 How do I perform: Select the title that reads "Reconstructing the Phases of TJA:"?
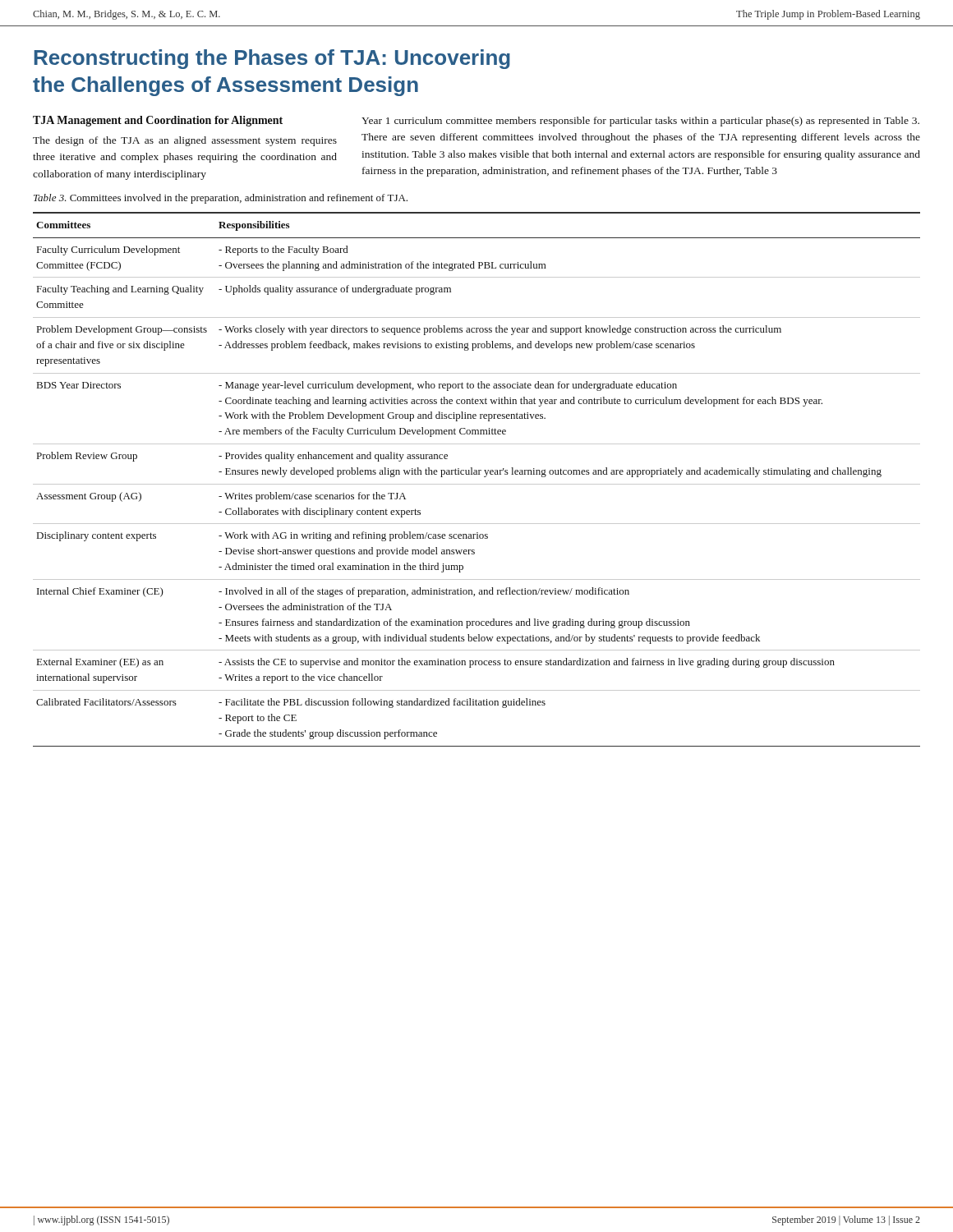pyautogui.click(x=476, y=71)
